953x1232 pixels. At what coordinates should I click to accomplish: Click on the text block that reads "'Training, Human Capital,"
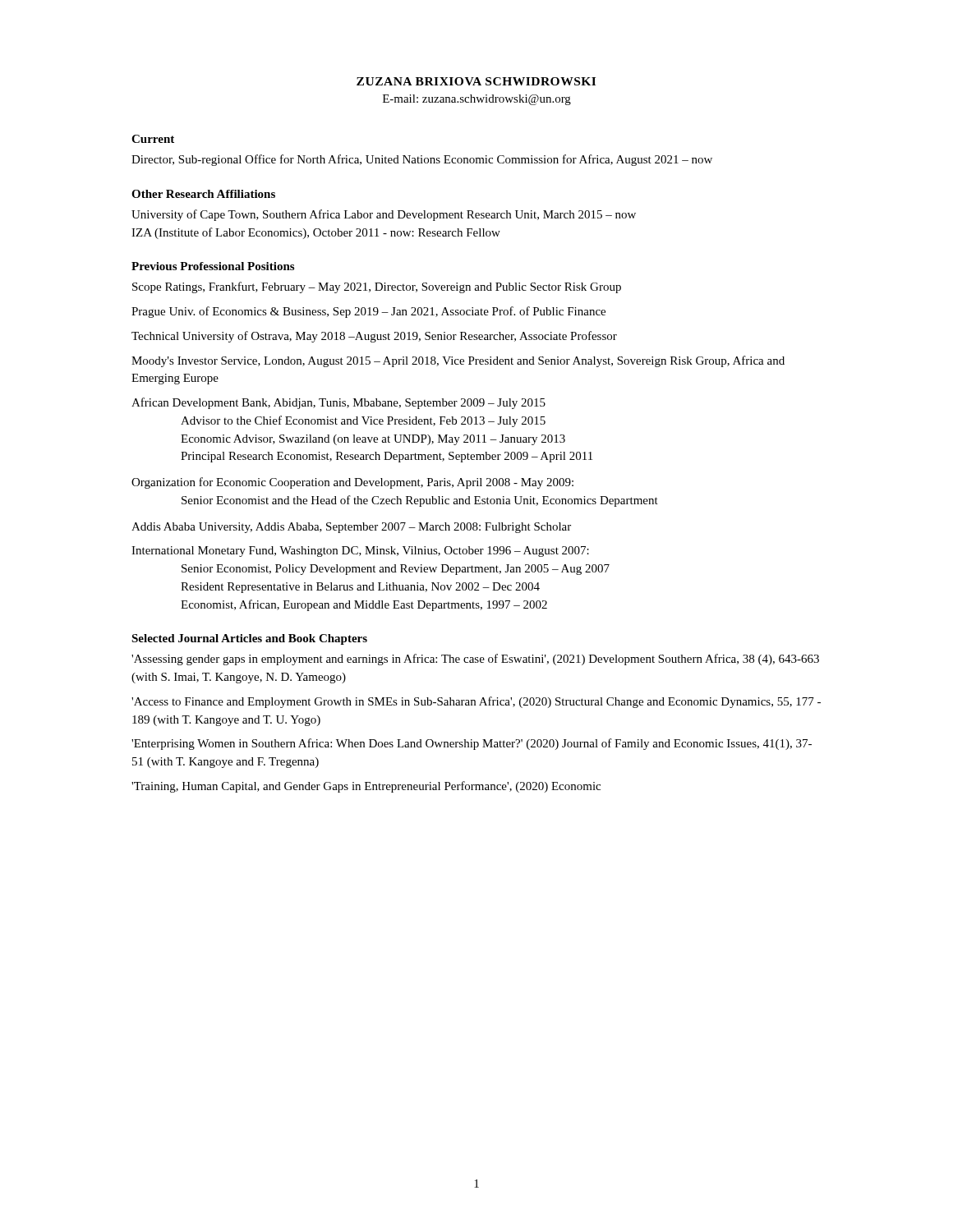366,786
